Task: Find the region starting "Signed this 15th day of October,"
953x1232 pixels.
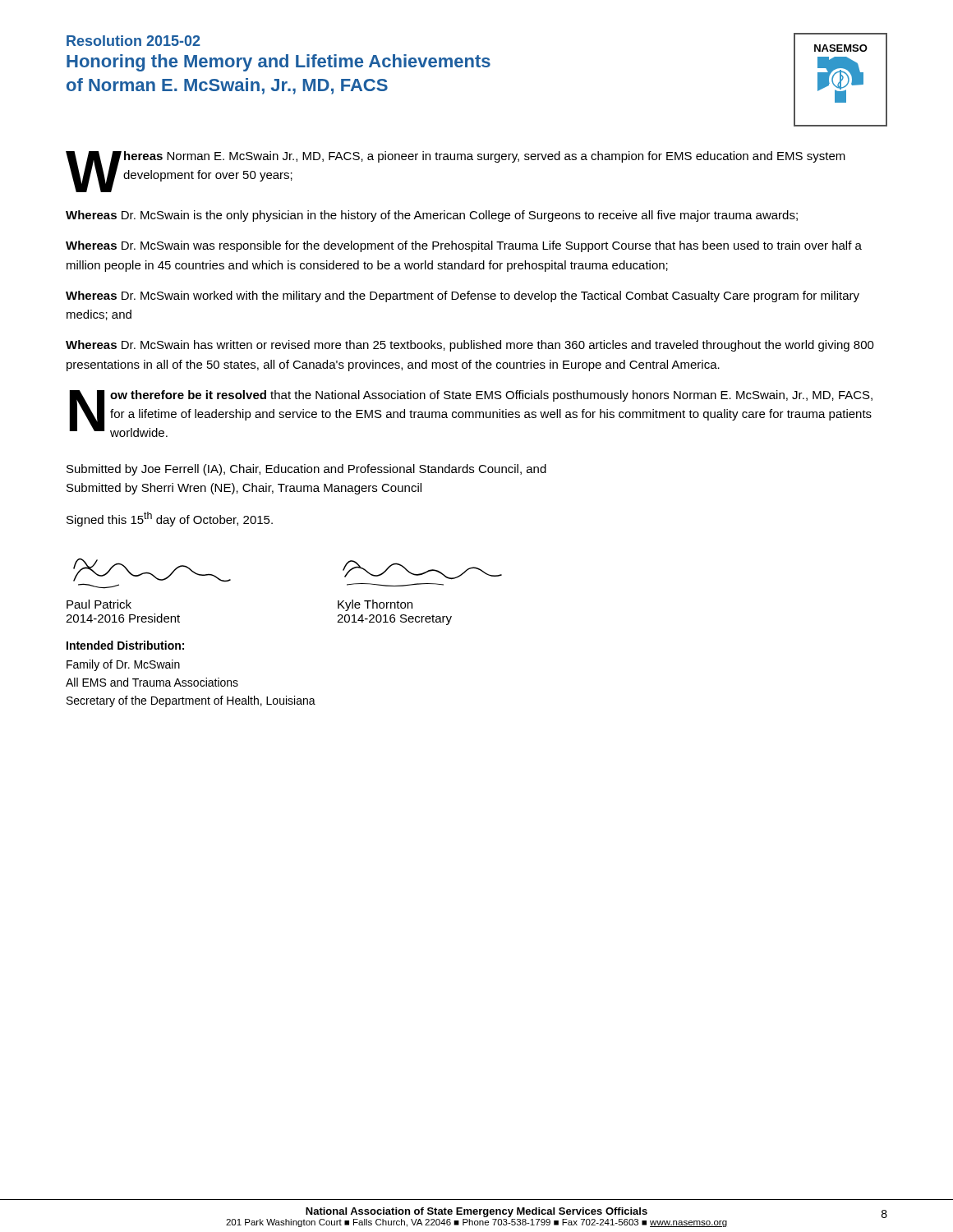Action: (x=170, y=518)
